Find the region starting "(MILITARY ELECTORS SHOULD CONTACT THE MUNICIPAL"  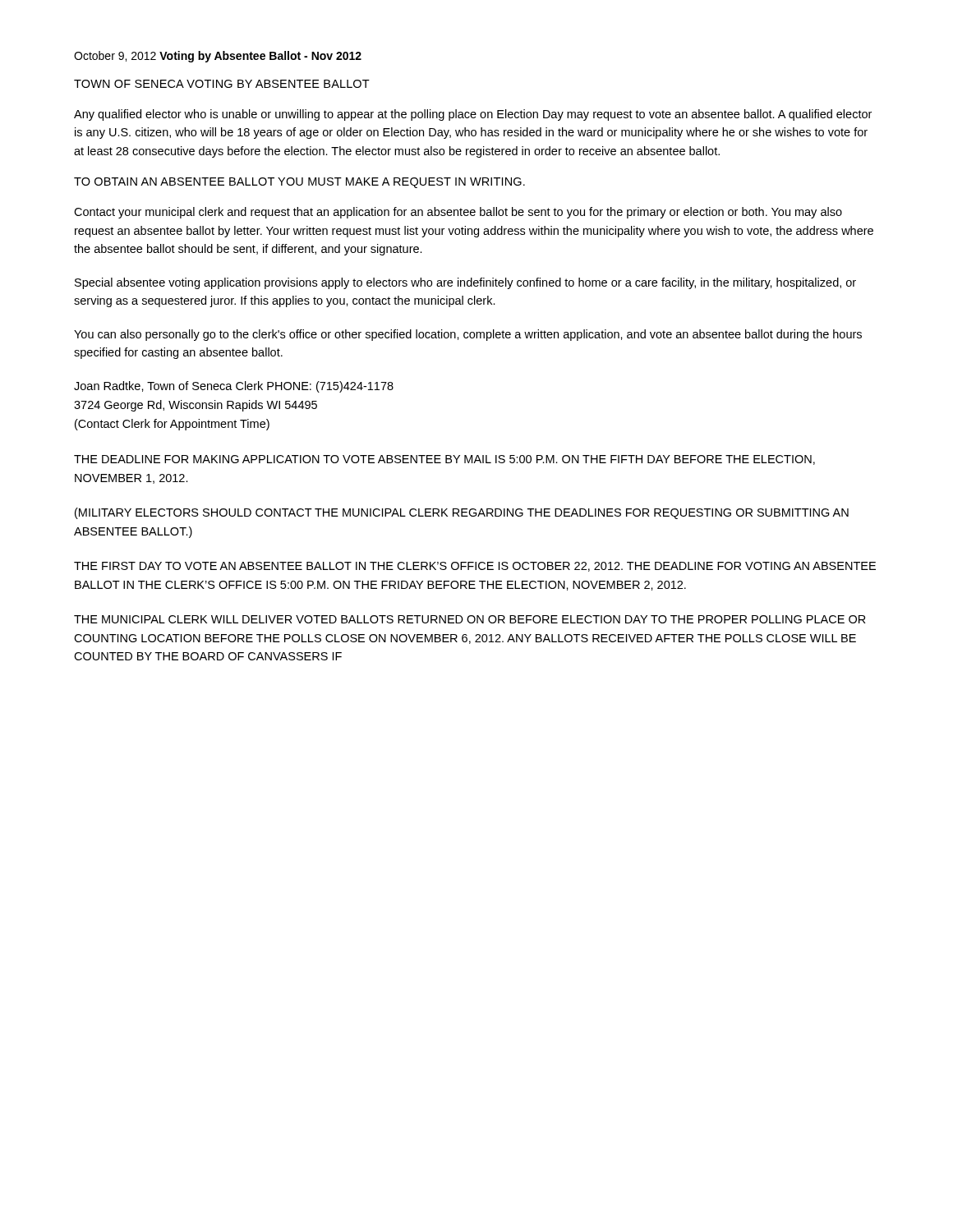[x=462, y=522]
